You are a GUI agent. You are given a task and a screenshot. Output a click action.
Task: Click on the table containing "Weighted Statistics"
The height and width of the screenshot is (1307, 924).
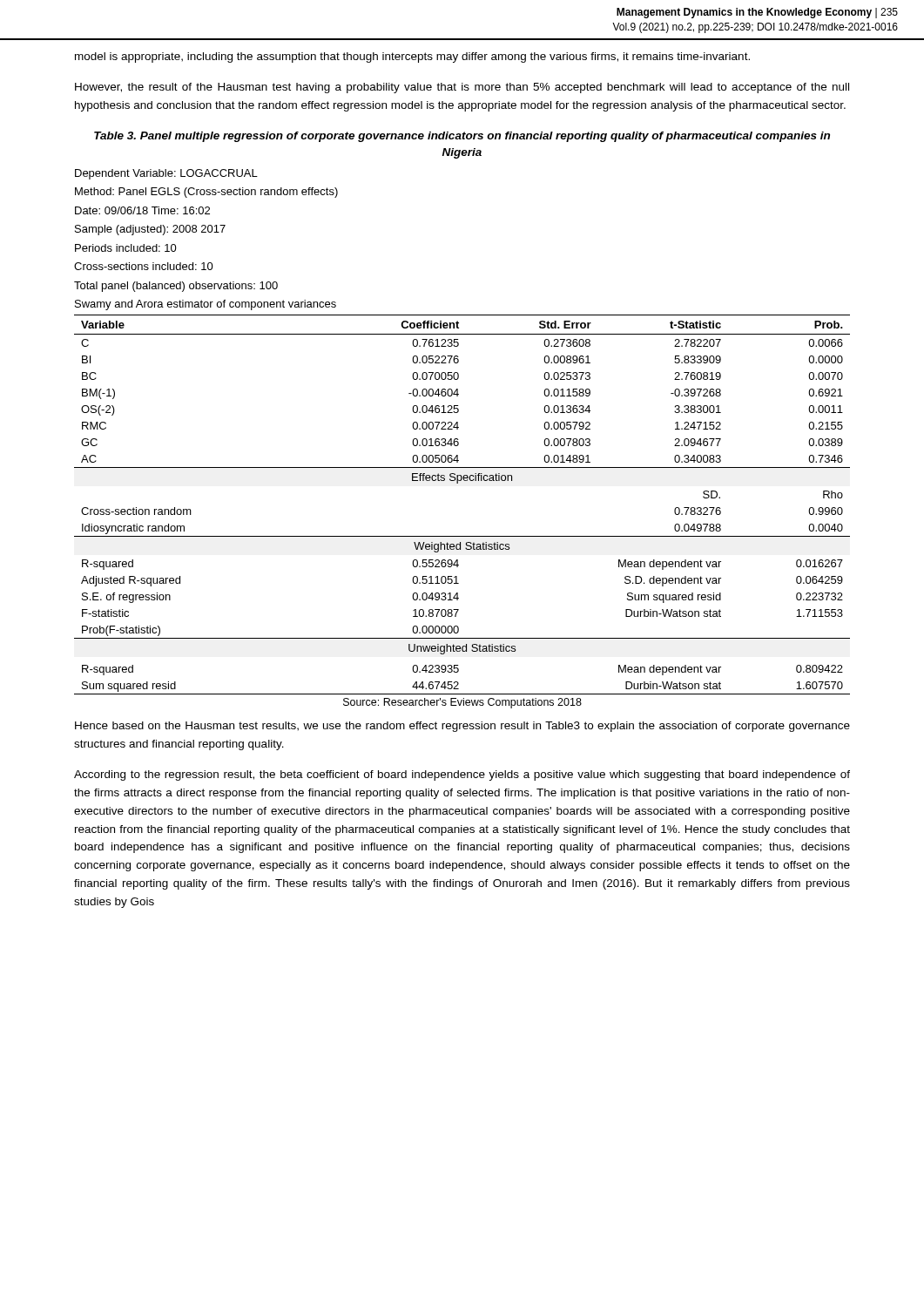(x=462, y=436)
